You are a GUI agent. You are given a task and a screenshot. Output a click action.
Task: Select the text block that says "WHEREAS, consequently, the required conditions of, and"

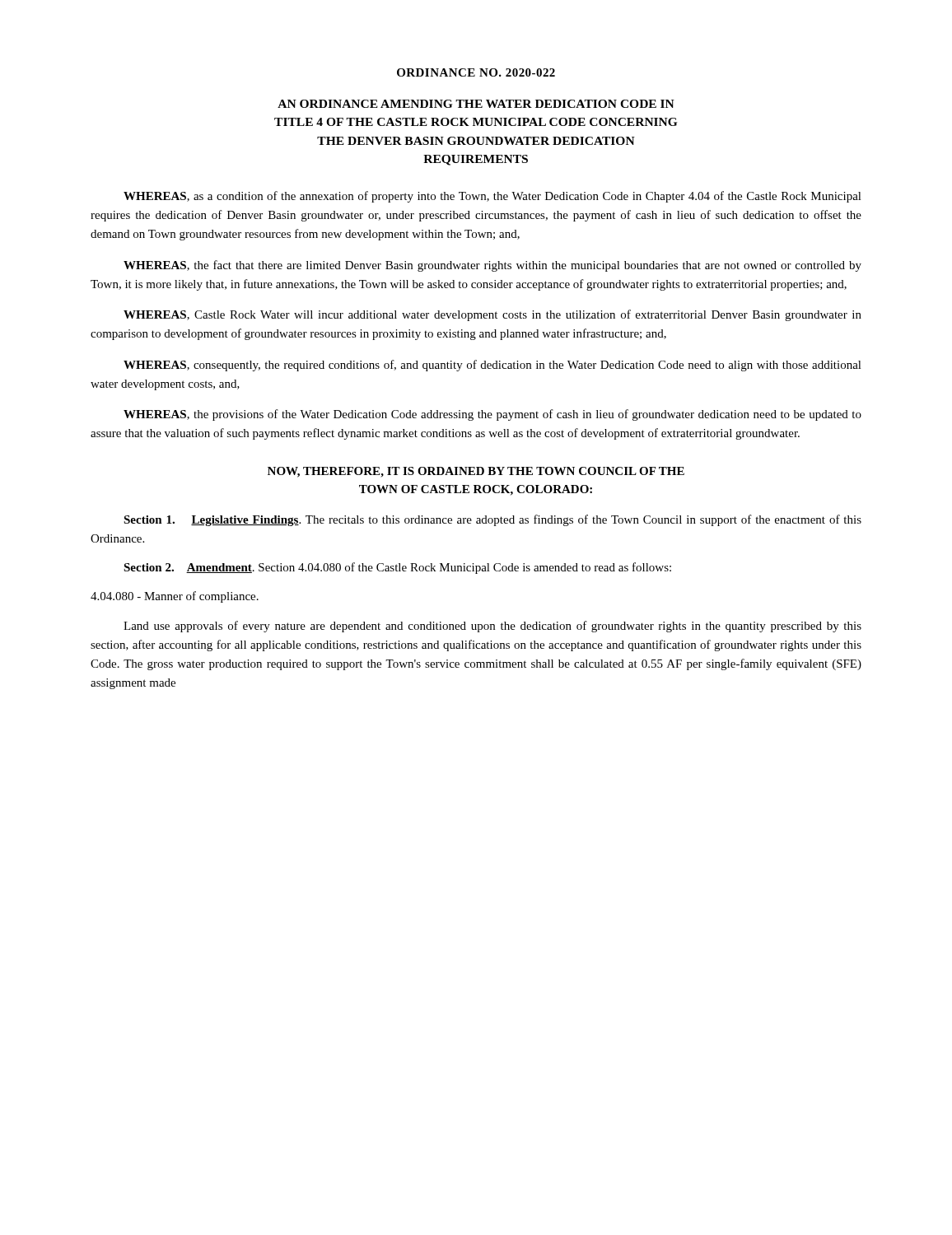[476, 374]
